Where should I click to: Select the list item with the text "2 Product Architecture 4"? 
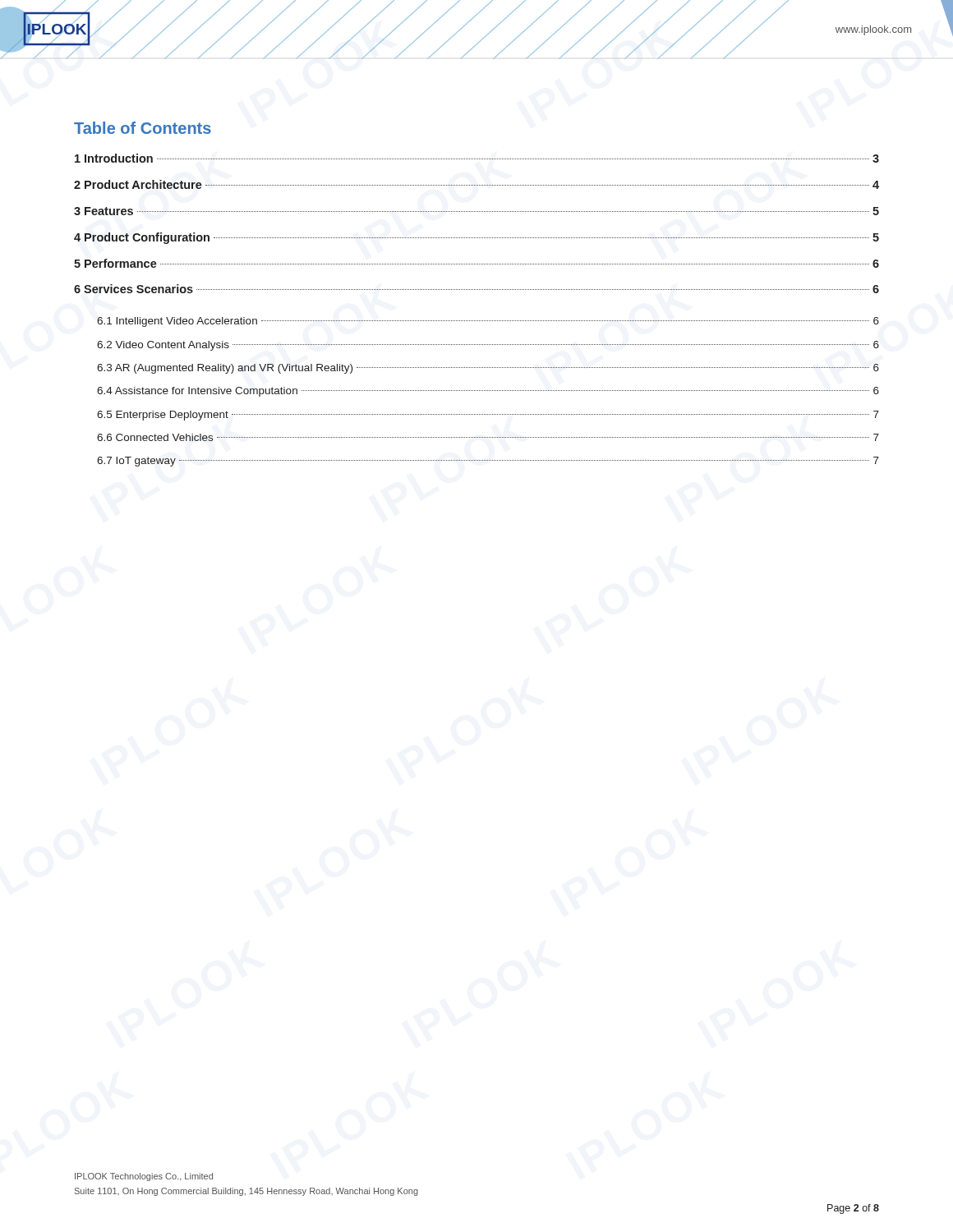pyautogui.click(x=476, y=185)
